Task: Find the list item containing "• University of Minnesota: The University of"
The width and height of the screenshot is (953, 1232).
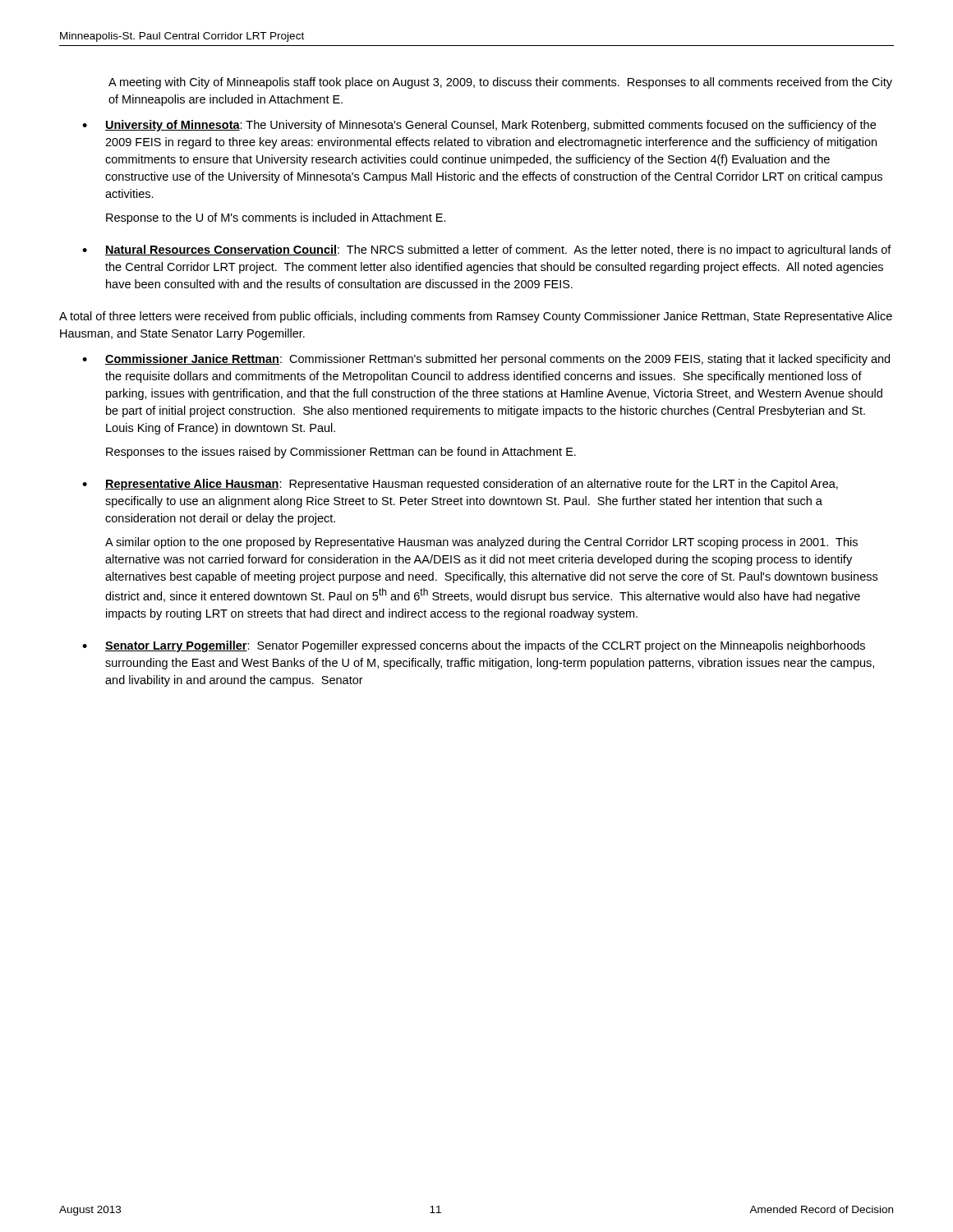Action: click(x=488, y=175)
